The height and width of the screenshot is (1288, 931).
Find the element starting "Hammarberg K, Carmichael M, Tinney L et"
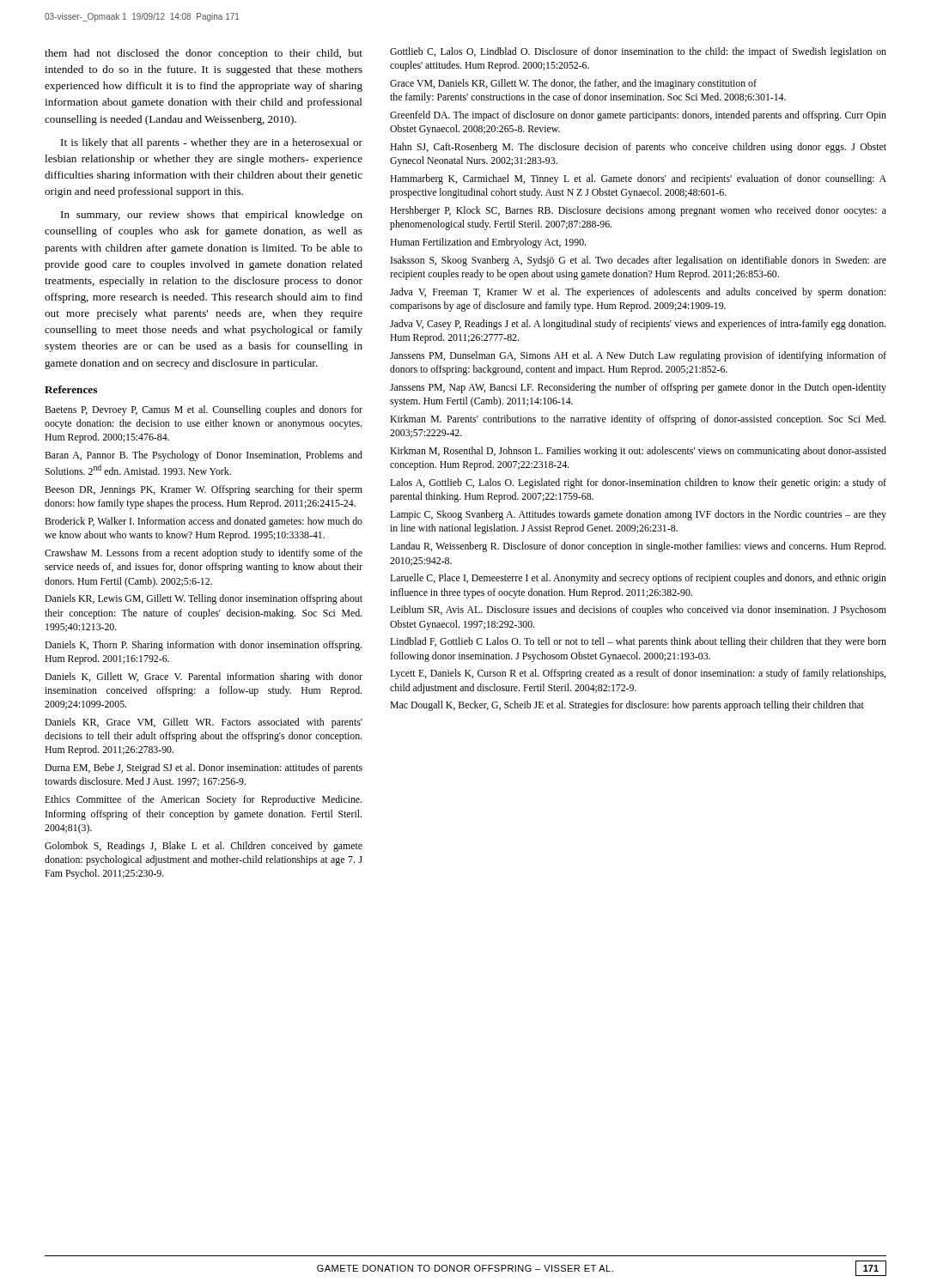[638, 186]
